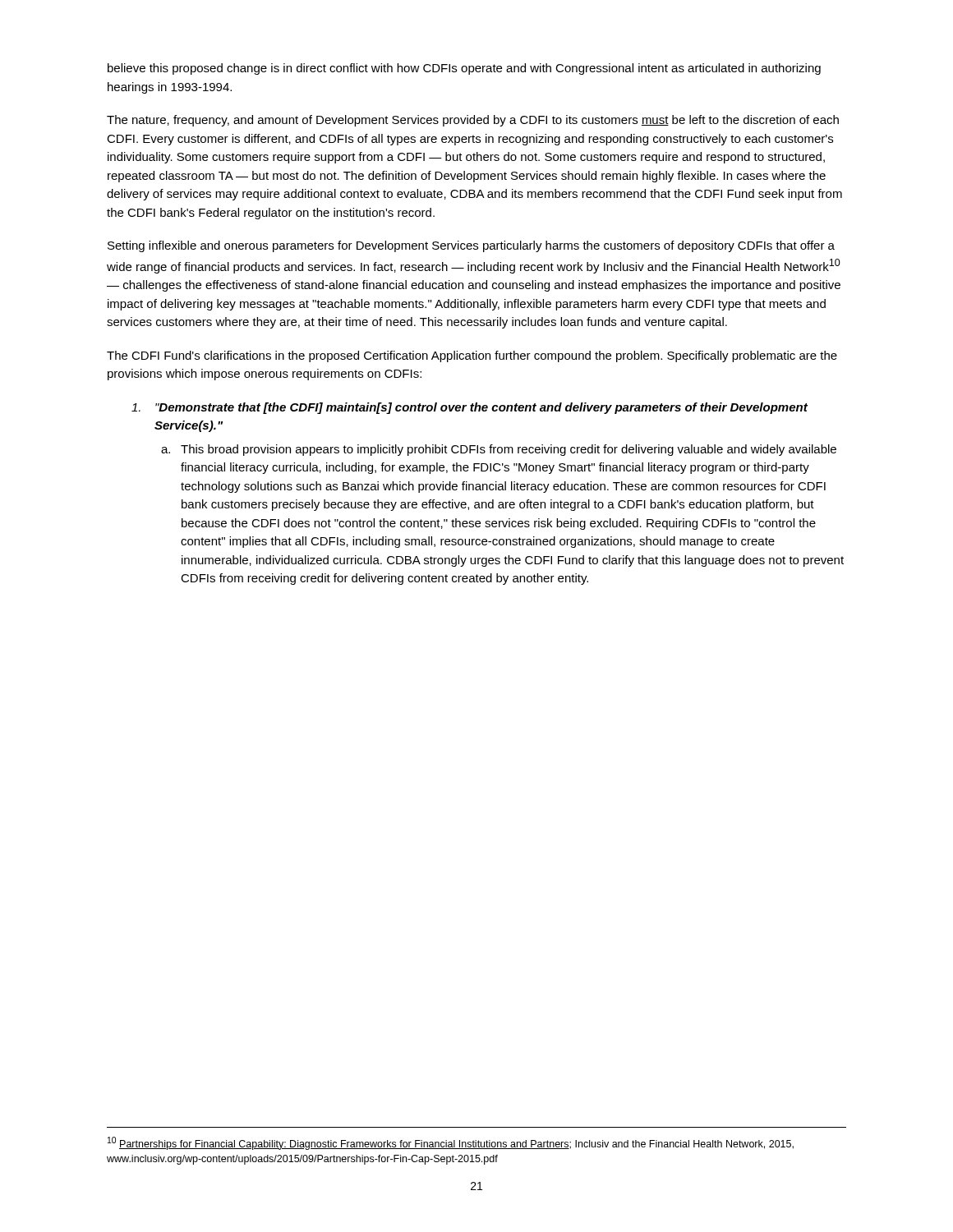Navigate to the text block starting "The nature, frequency,"
This screenshot has width=953, height=1232.
pyautogui.click(x=475, y=166)
